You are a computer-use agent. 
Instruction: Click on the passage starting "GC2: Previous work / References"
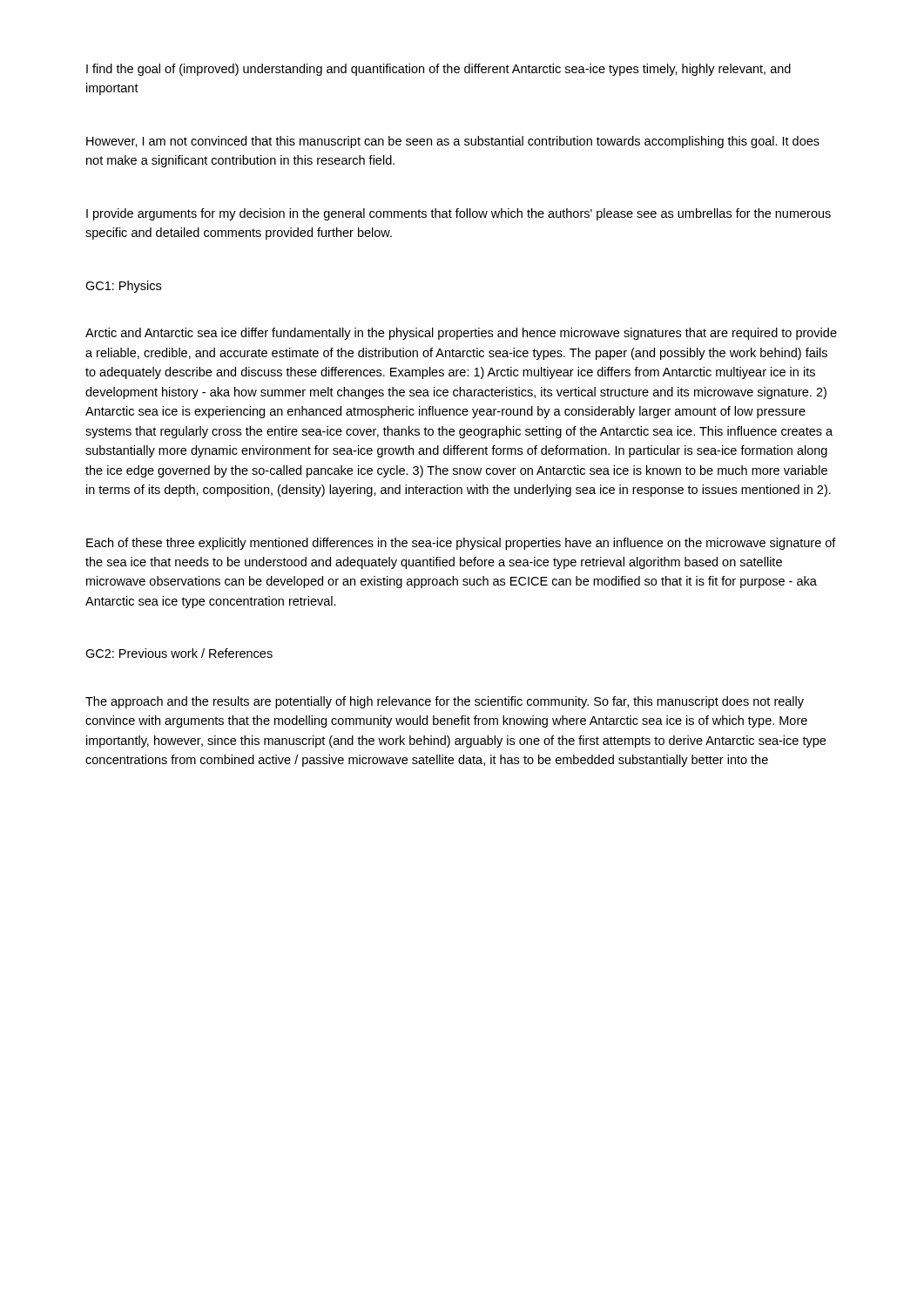[179, 654]
